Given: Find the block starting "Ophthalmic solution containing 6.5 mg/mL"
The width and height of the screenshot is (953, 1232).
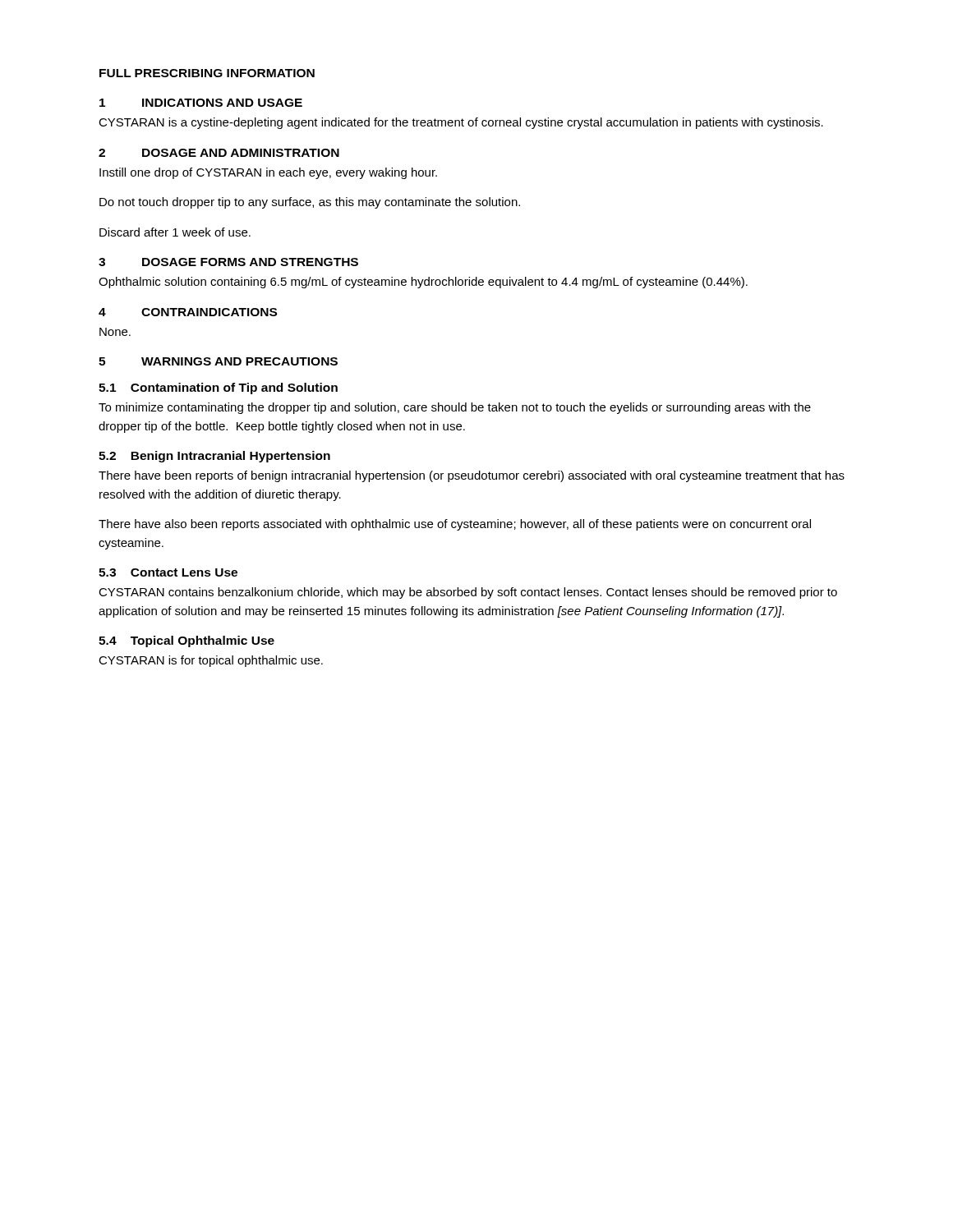Looking at the screenshot, I should click(423, 281).
